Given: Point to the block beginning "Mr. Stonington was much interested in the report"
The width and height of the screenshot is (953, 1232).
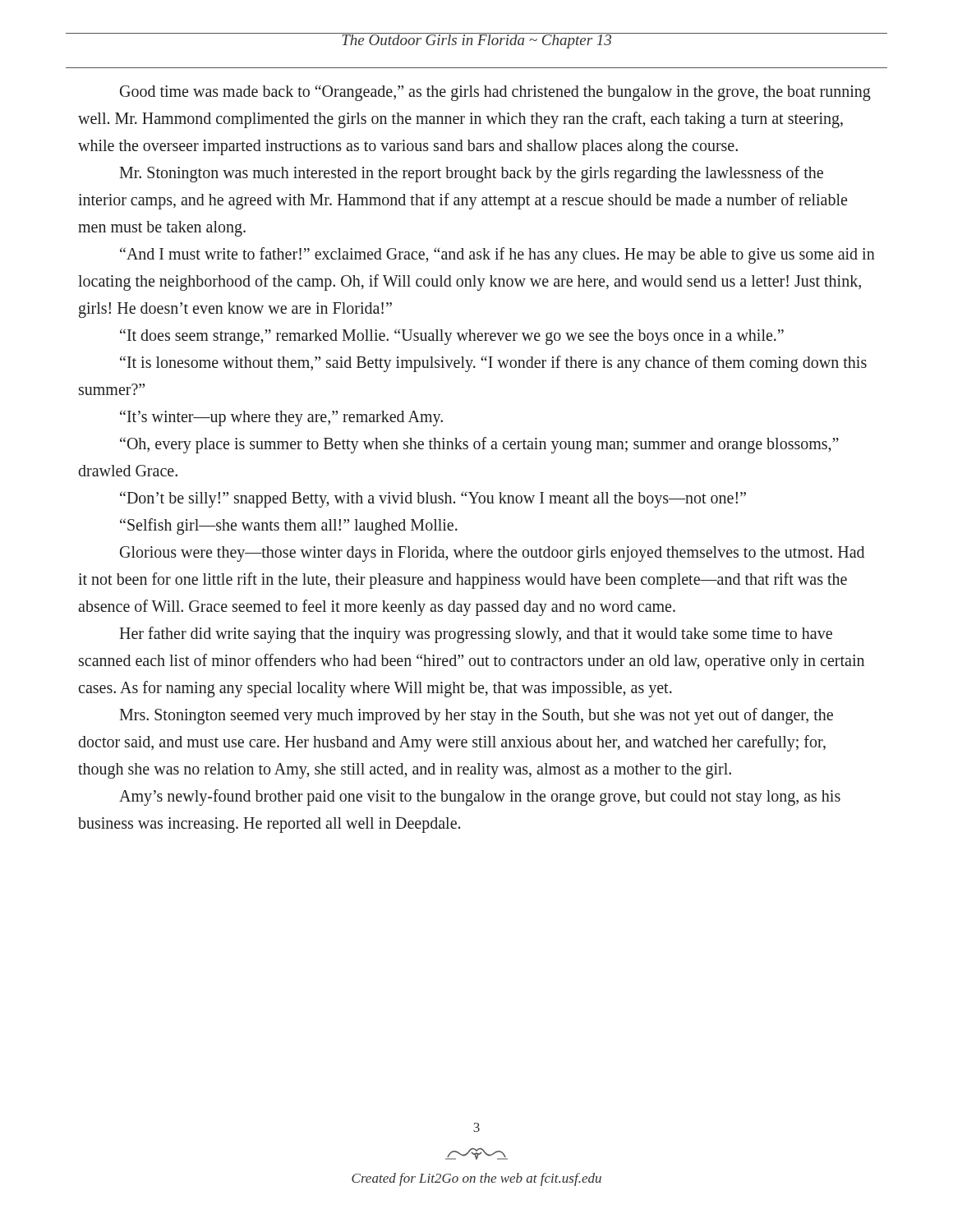Looking at the screenshot, I should tap(463, 200).
